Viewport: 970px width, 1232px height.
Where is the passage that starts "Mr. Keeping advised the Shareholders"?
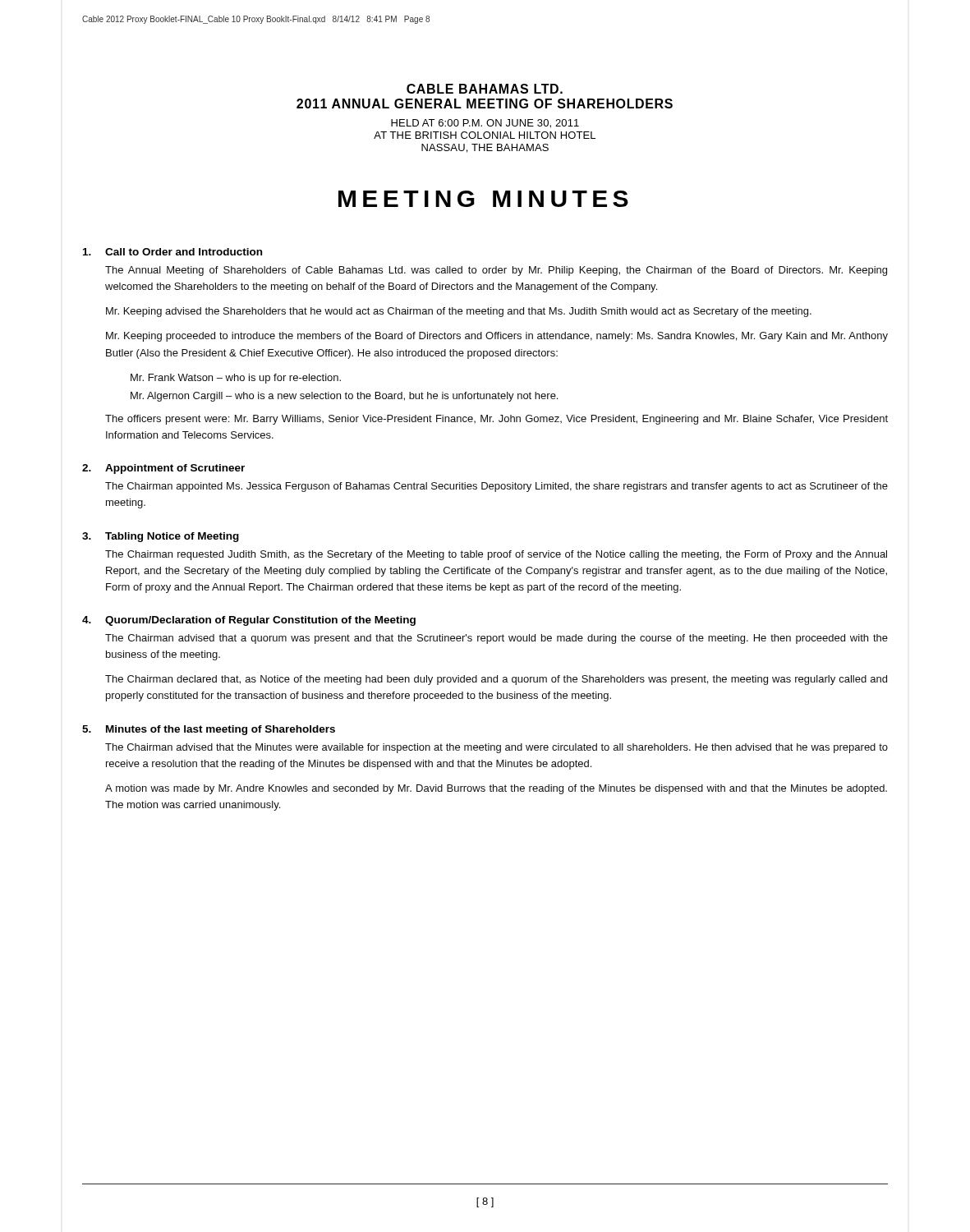coord(459,311)
